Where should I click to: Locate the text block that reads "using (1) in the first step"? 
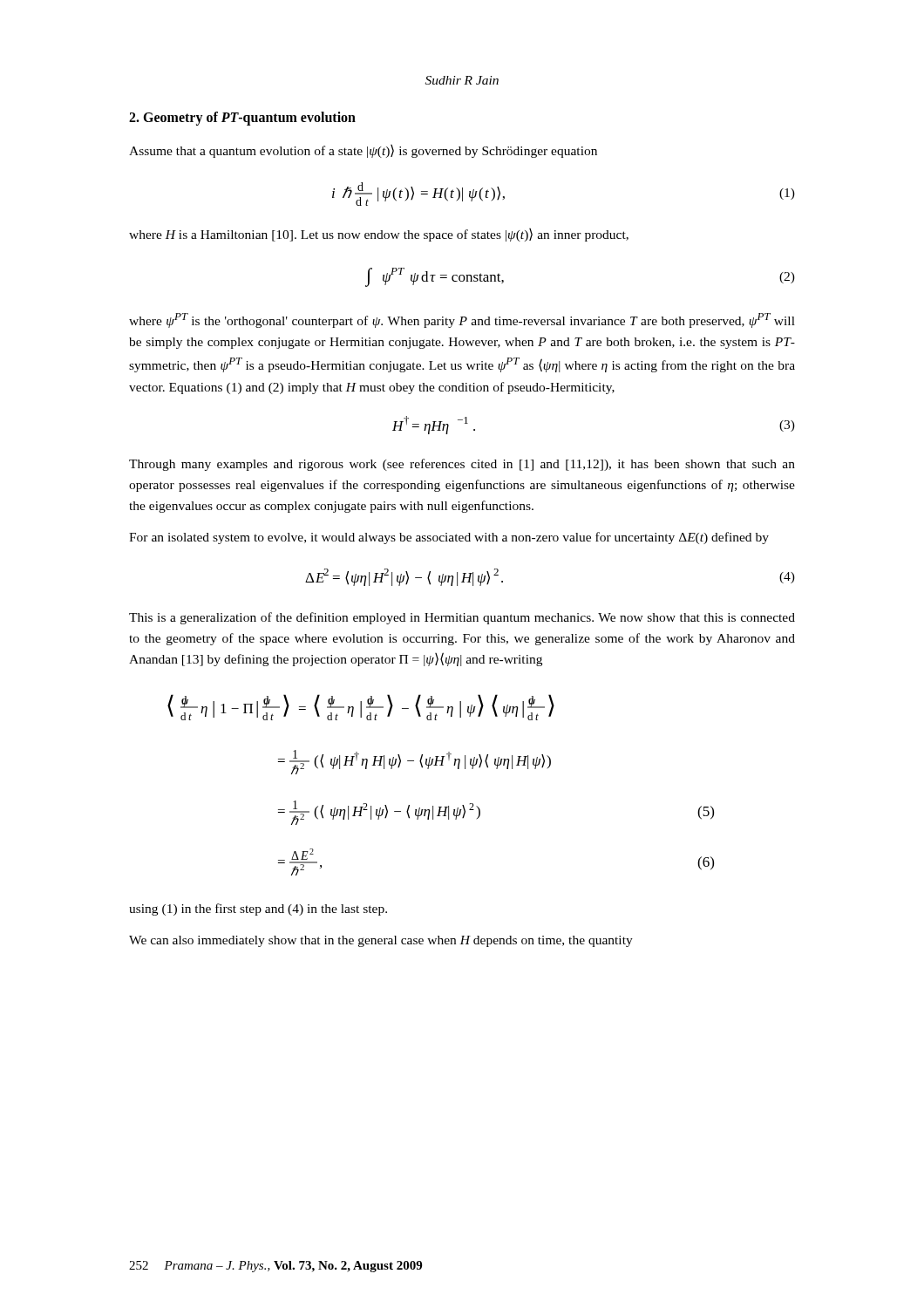click(x=258, y=908)
